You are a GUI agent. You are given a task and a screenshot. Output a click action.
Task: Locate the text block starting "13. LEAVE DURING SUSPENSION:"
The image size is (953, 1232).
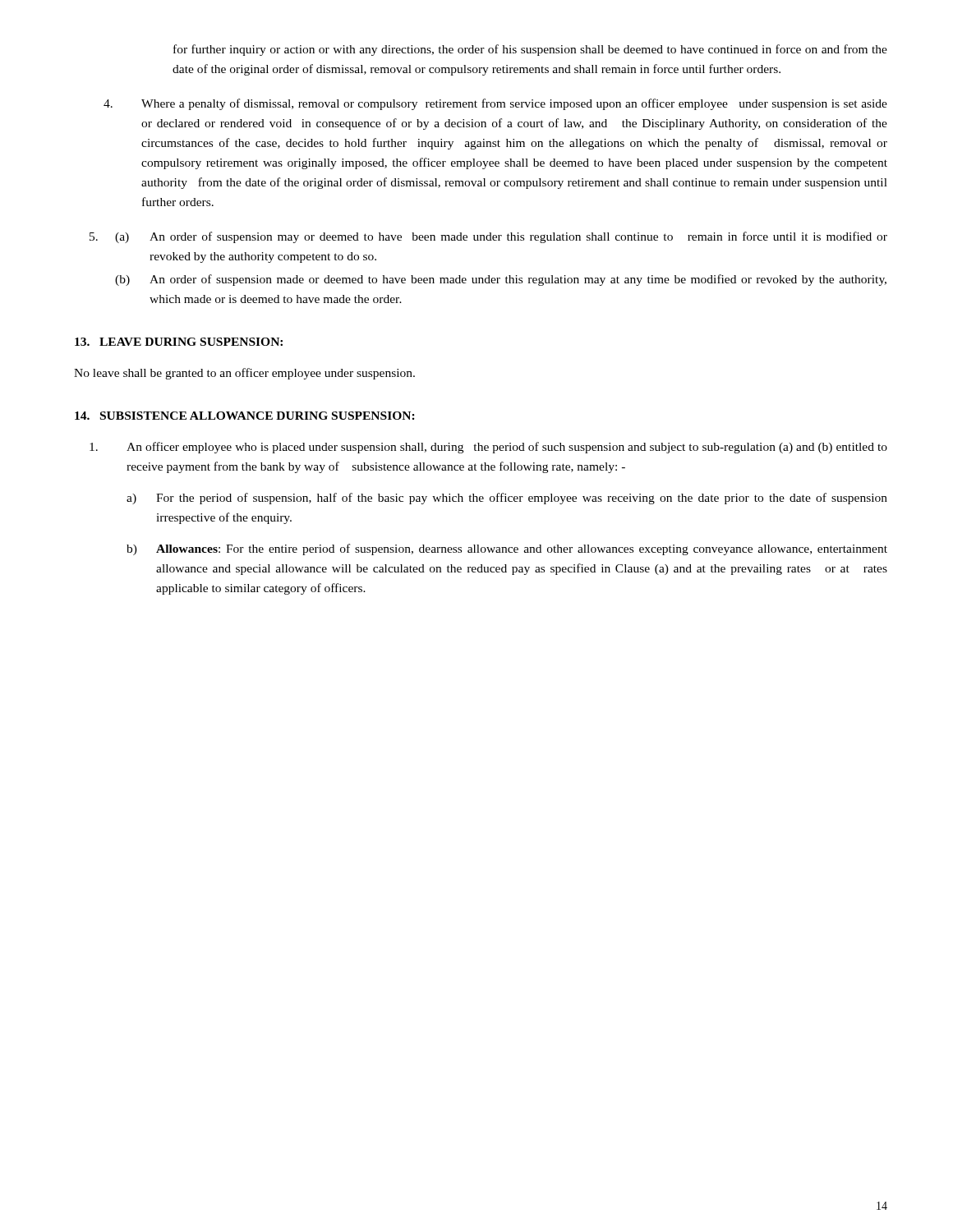click(x=179, y=341)
